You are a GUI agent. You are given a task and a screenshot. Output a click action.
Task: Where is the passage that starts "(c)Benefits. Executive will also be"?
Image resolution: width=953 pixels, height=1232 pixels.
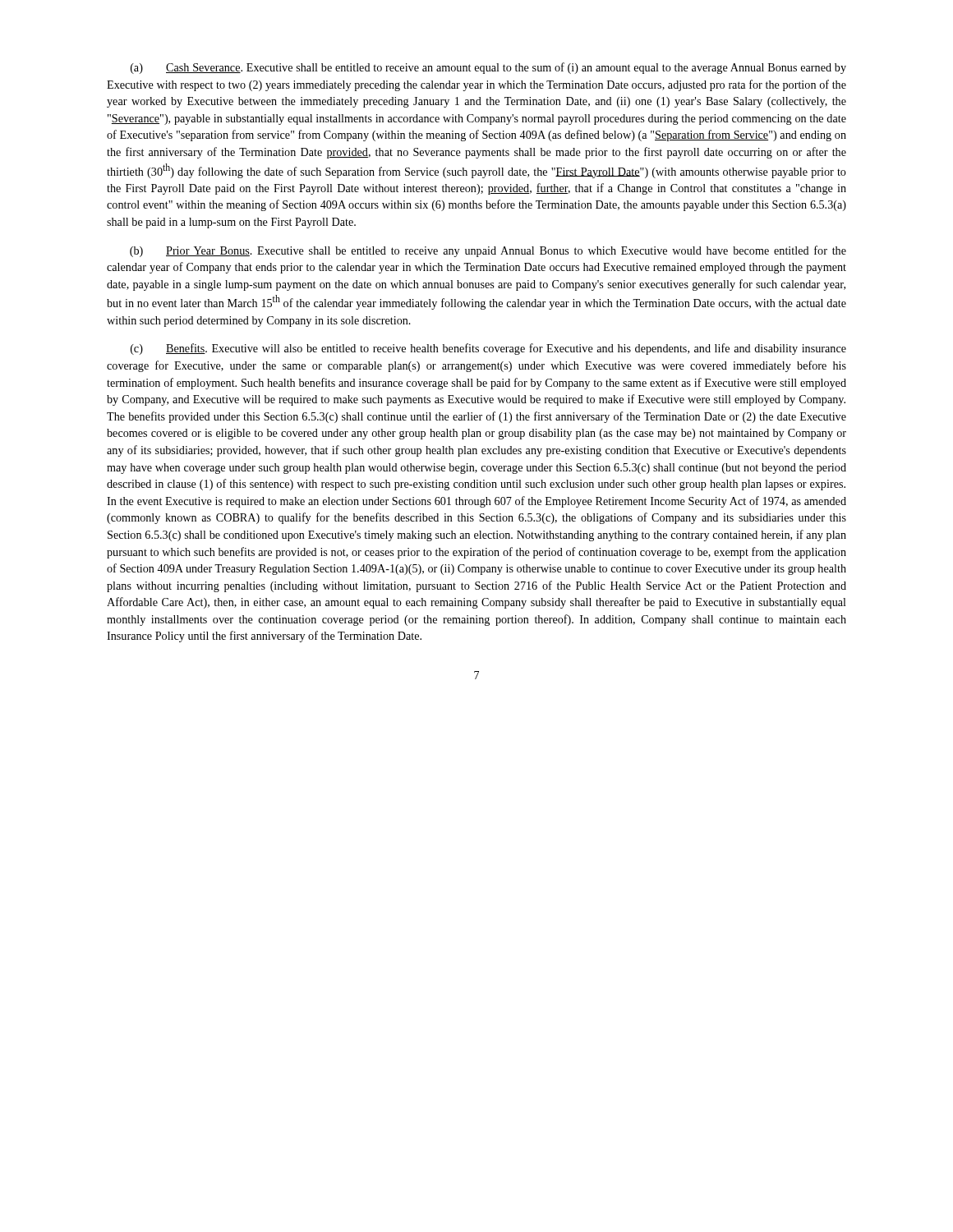(476, 491)
